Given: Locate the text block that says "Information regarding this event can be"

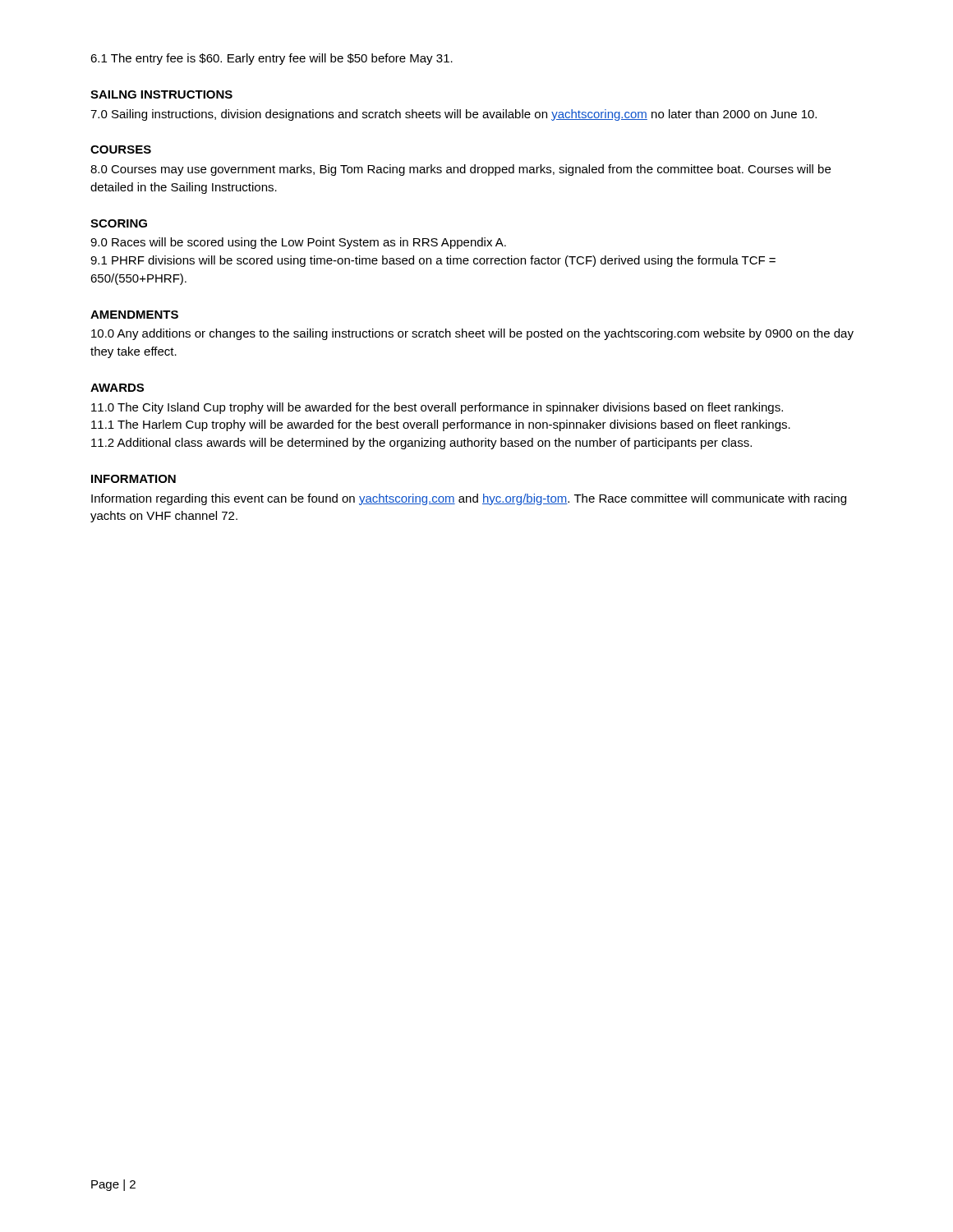Looking at the screenshot, I should coord(476,507).
